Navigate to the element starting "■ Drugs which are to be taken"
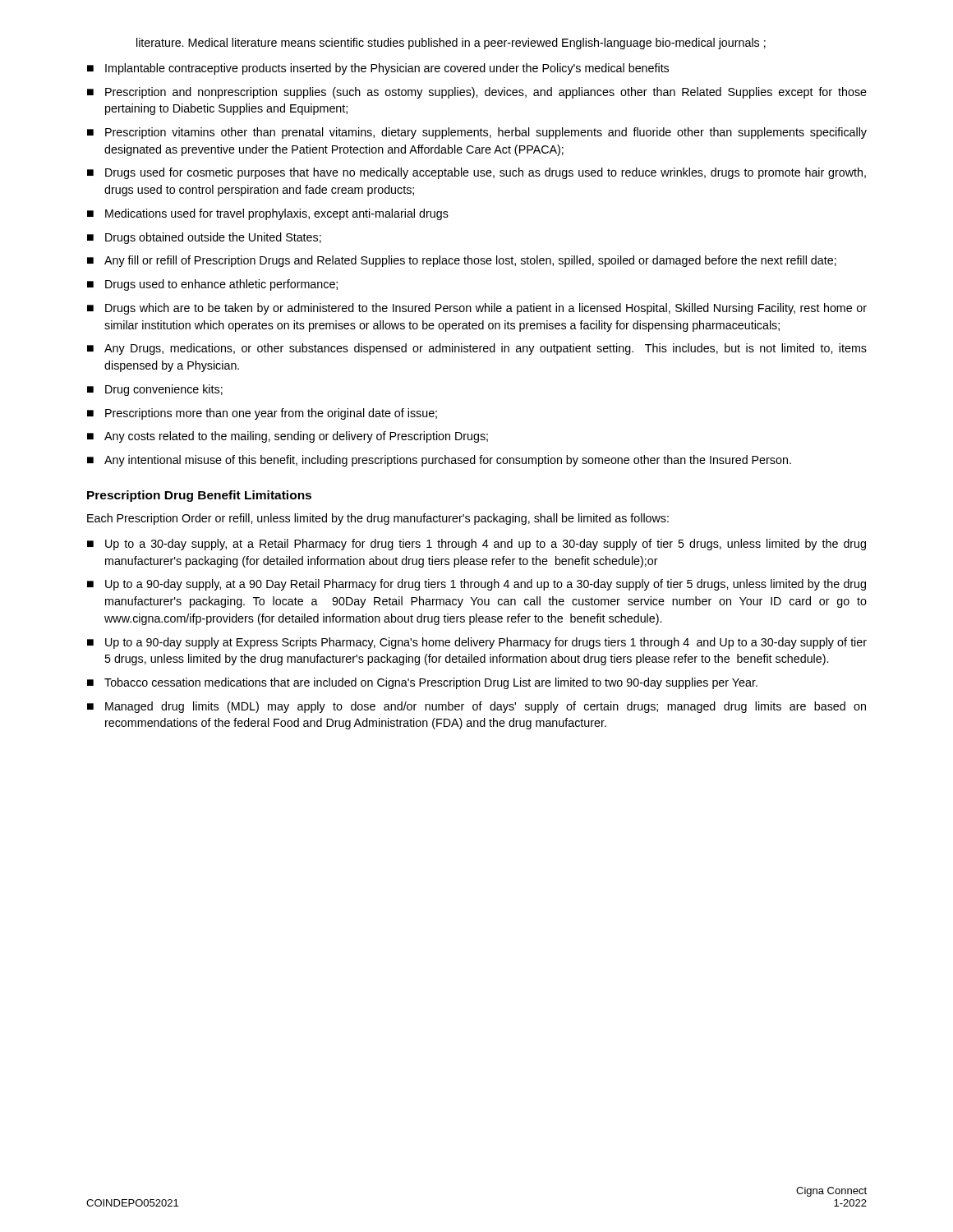953x1232 pixels. [x=476, y=317]
